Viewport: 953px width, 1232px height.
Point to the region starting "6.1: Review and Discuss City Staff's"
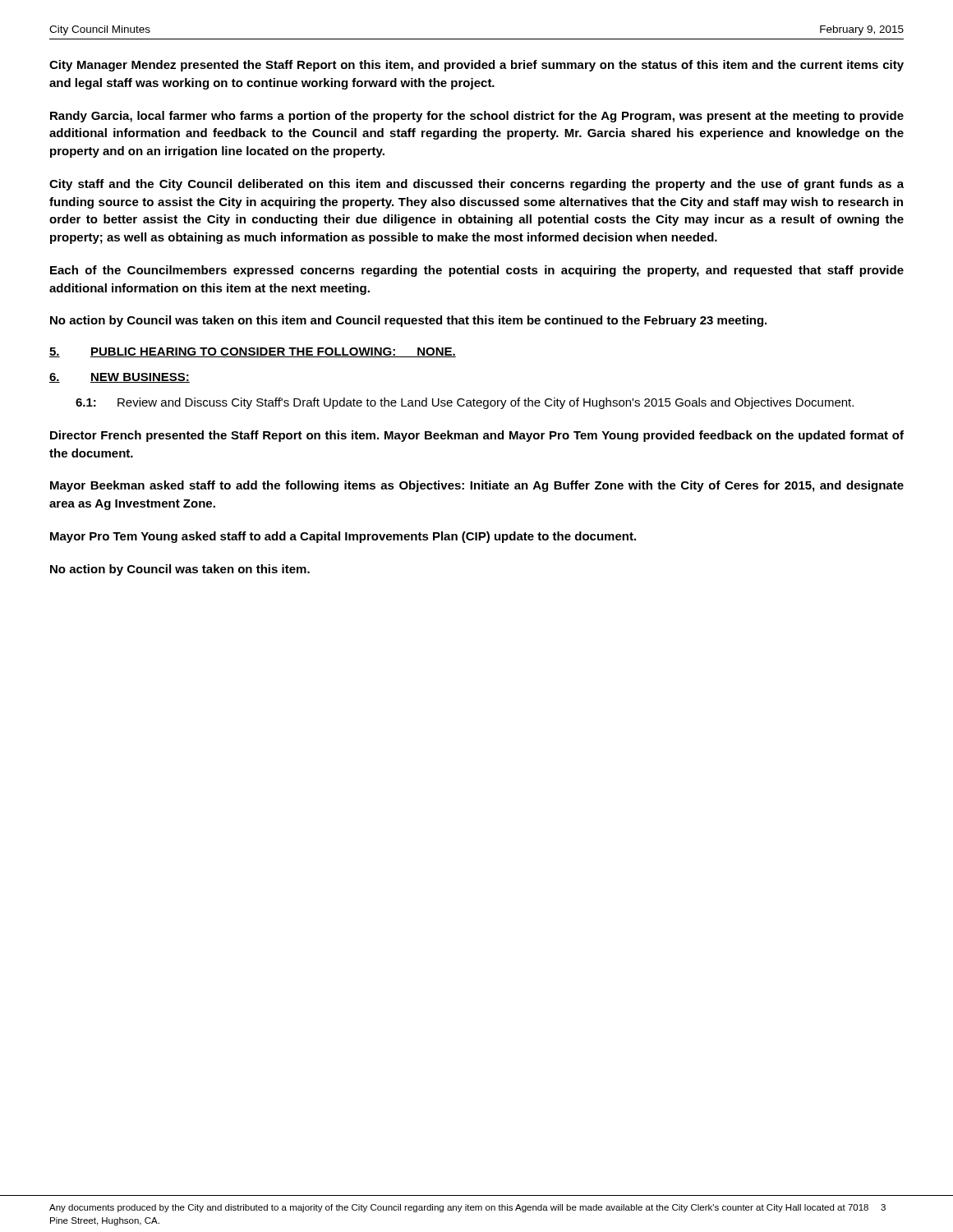click(x=490, y=402)
